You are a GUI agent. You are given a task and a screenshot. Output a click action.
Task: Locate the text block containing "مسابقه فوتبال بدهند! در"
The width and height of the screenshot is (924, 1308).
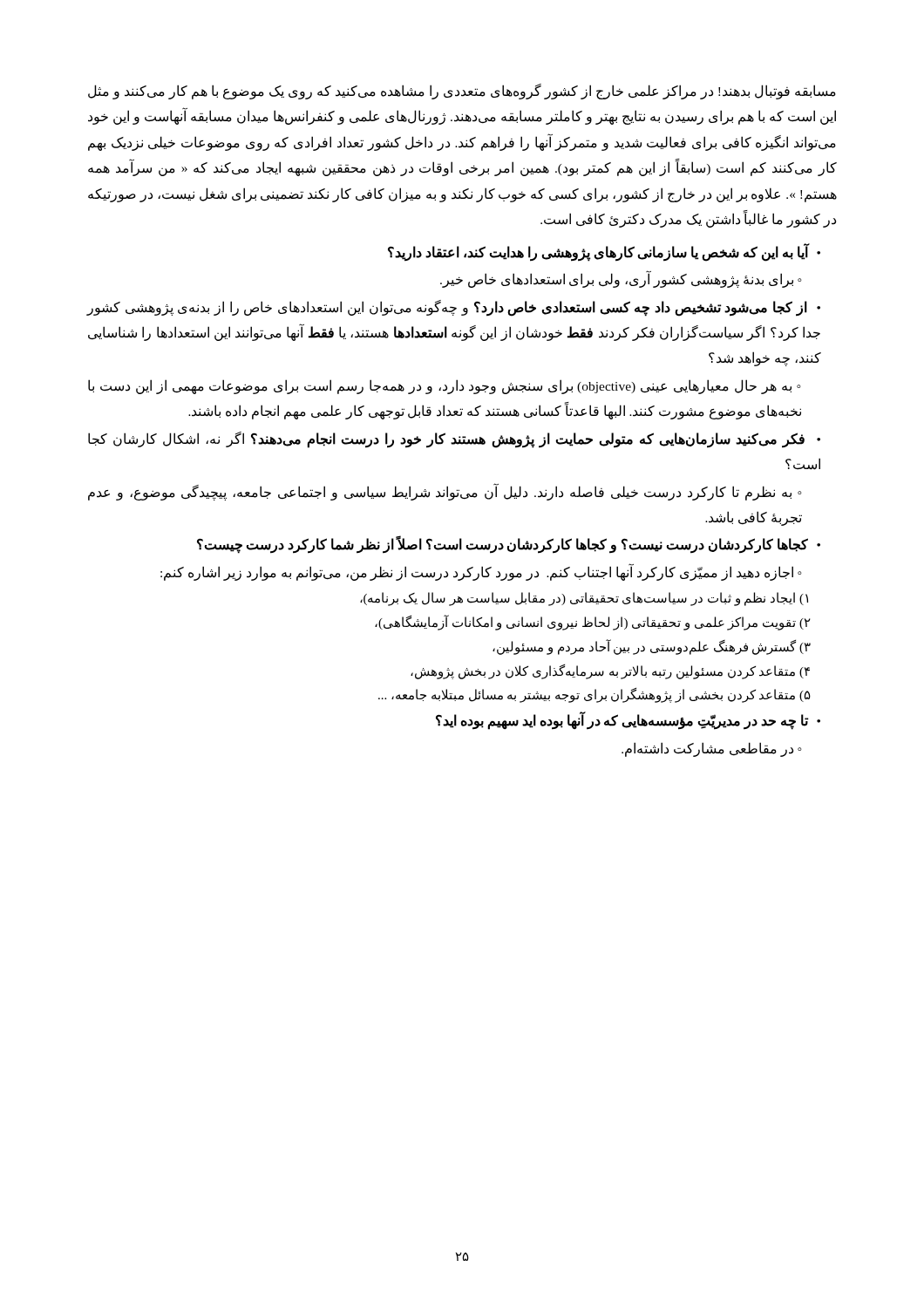pyautogui.click(x=462, y=155)
